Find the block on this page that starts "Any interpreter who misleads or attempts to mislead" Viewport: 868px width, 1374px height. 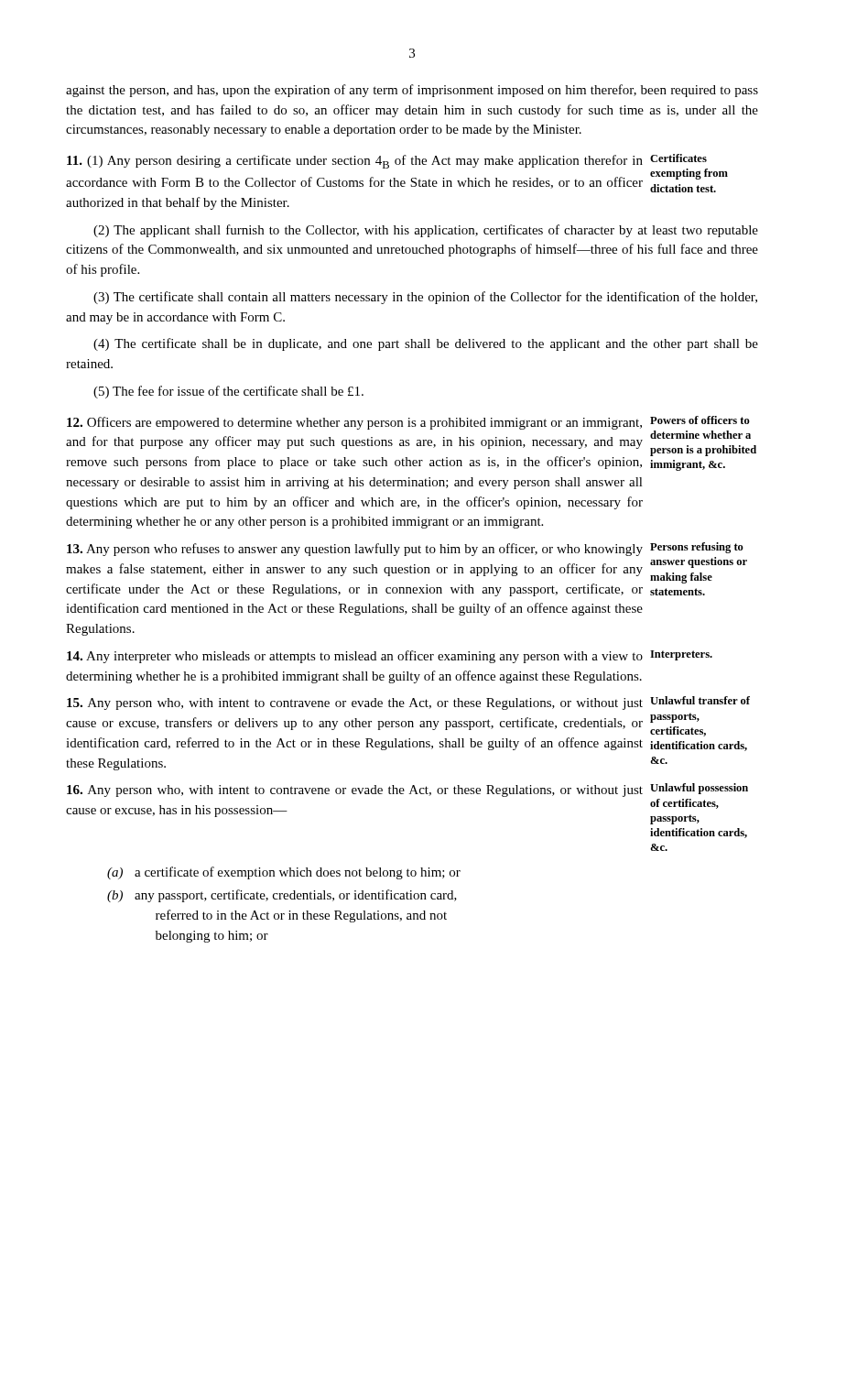(x=354, y=666)
